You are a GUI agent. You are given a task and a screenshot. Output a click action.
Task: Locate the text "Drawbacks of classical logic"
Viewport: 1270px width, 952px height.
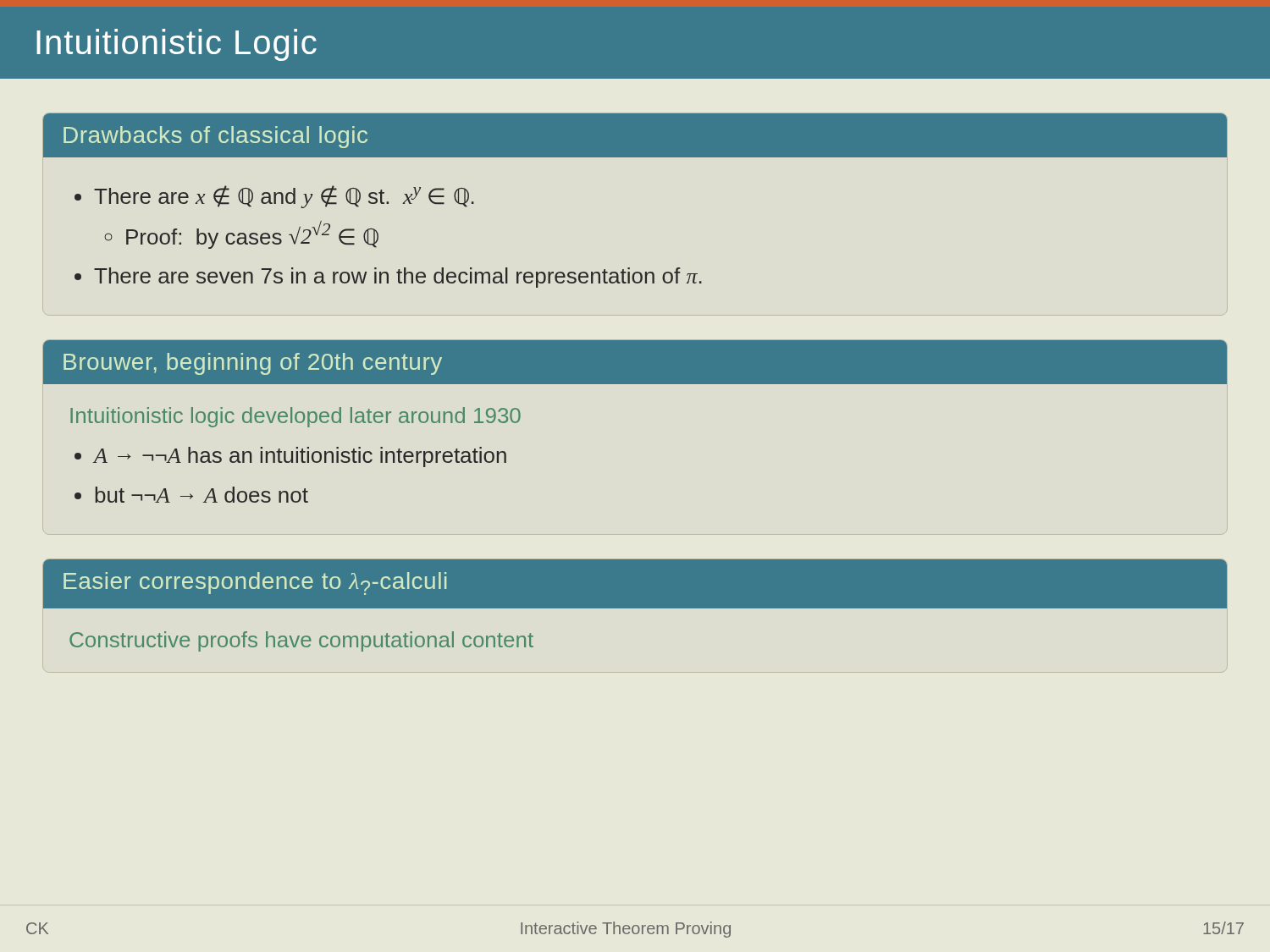tap(215, 135)
